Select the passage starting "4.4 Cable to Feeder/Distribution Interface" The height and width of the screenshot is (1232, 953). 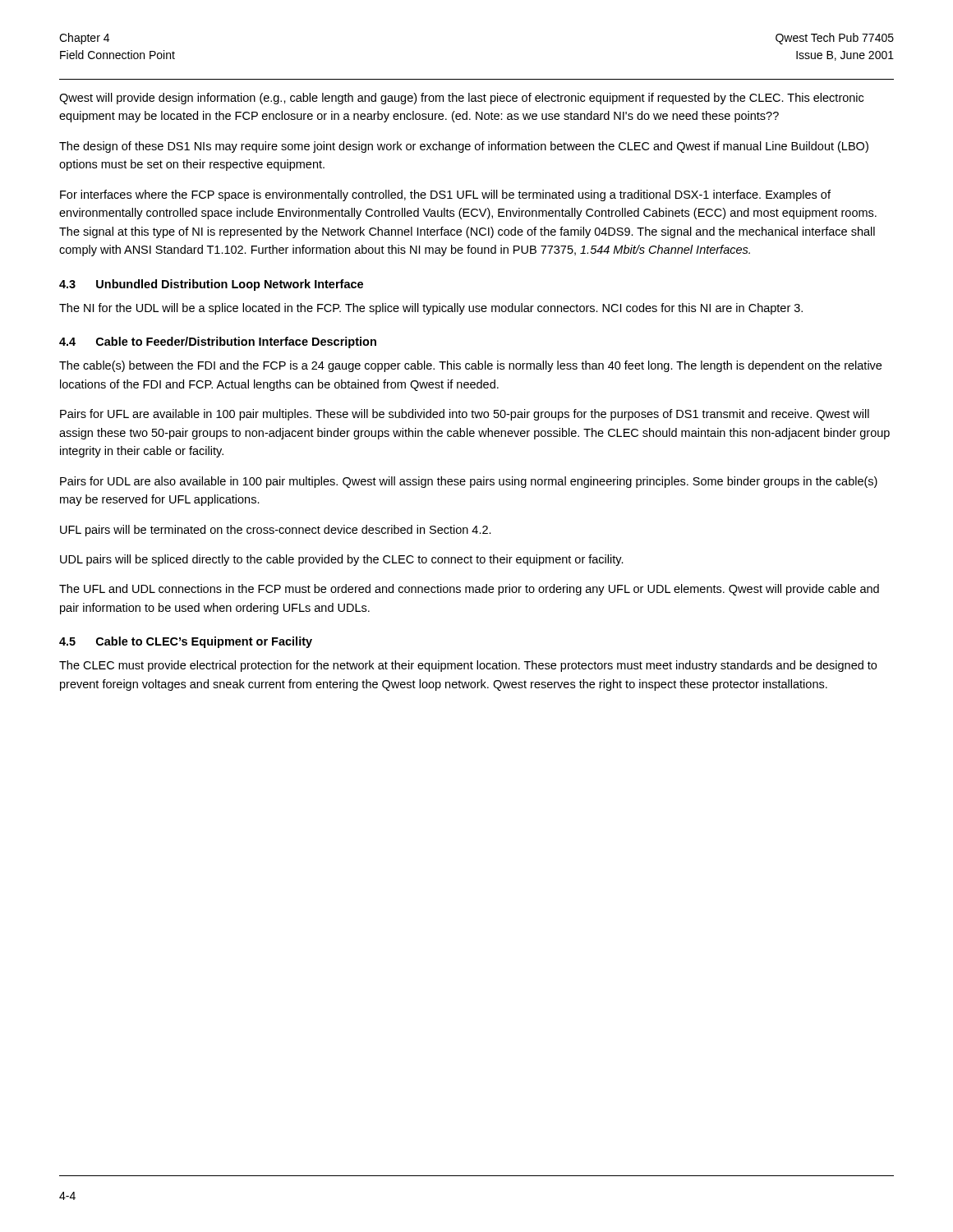(218, 342)
